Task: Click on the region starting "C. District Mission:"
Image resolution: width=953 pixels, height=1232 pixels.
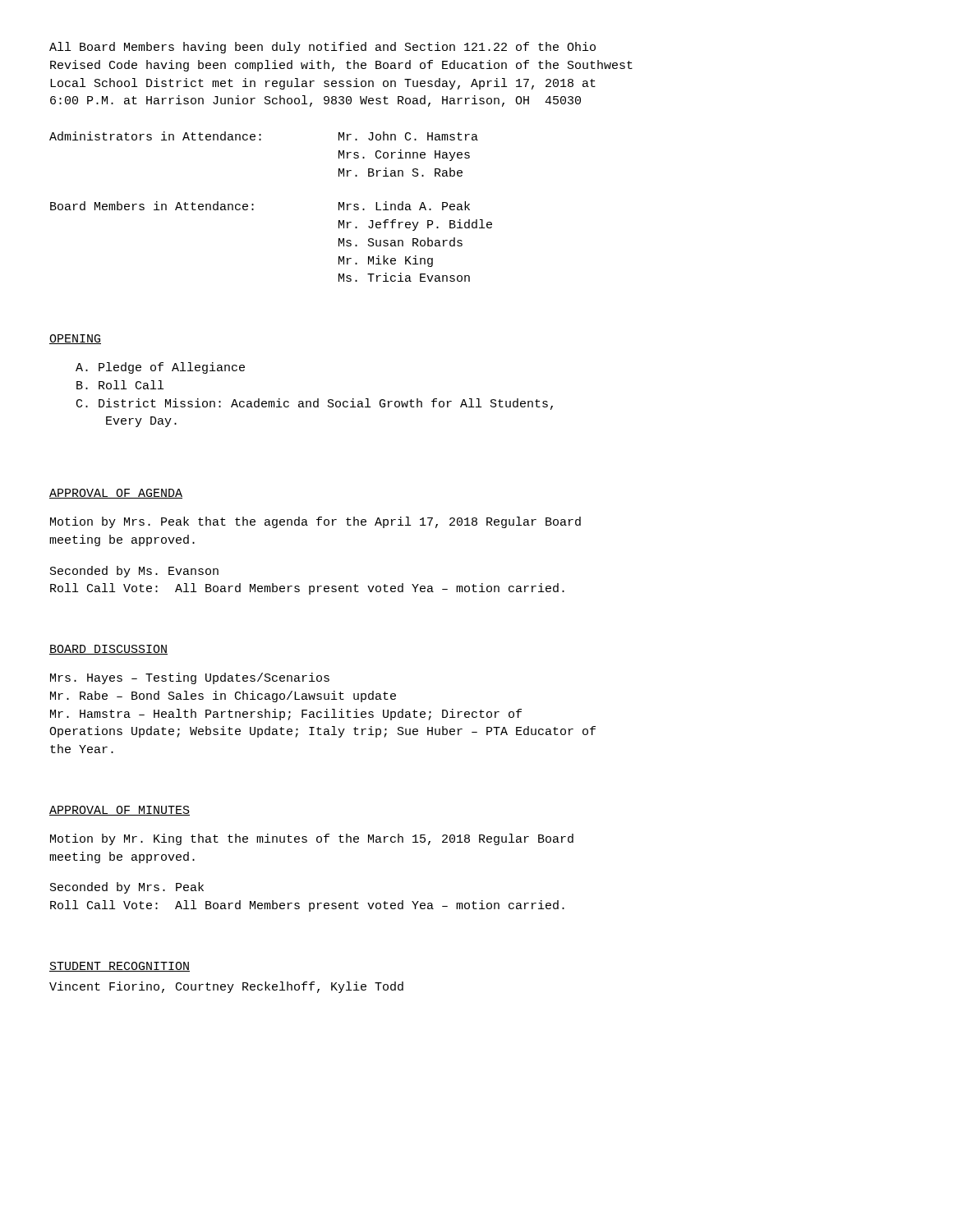Action: tap(316, 413)
